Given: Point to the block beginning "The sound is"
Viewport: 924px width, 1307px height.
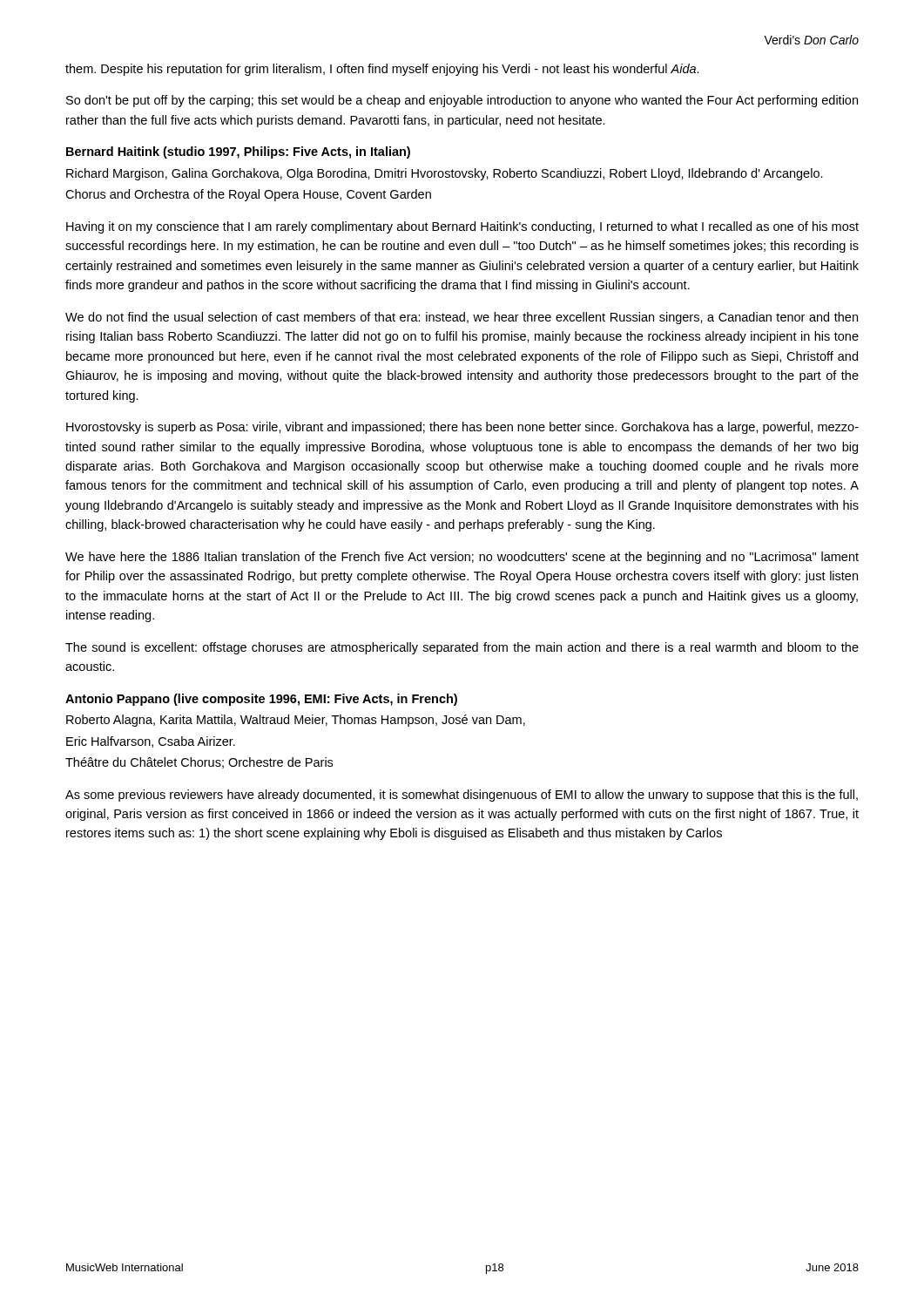Looking at the screenshot, I should click(x=462, y=657).
